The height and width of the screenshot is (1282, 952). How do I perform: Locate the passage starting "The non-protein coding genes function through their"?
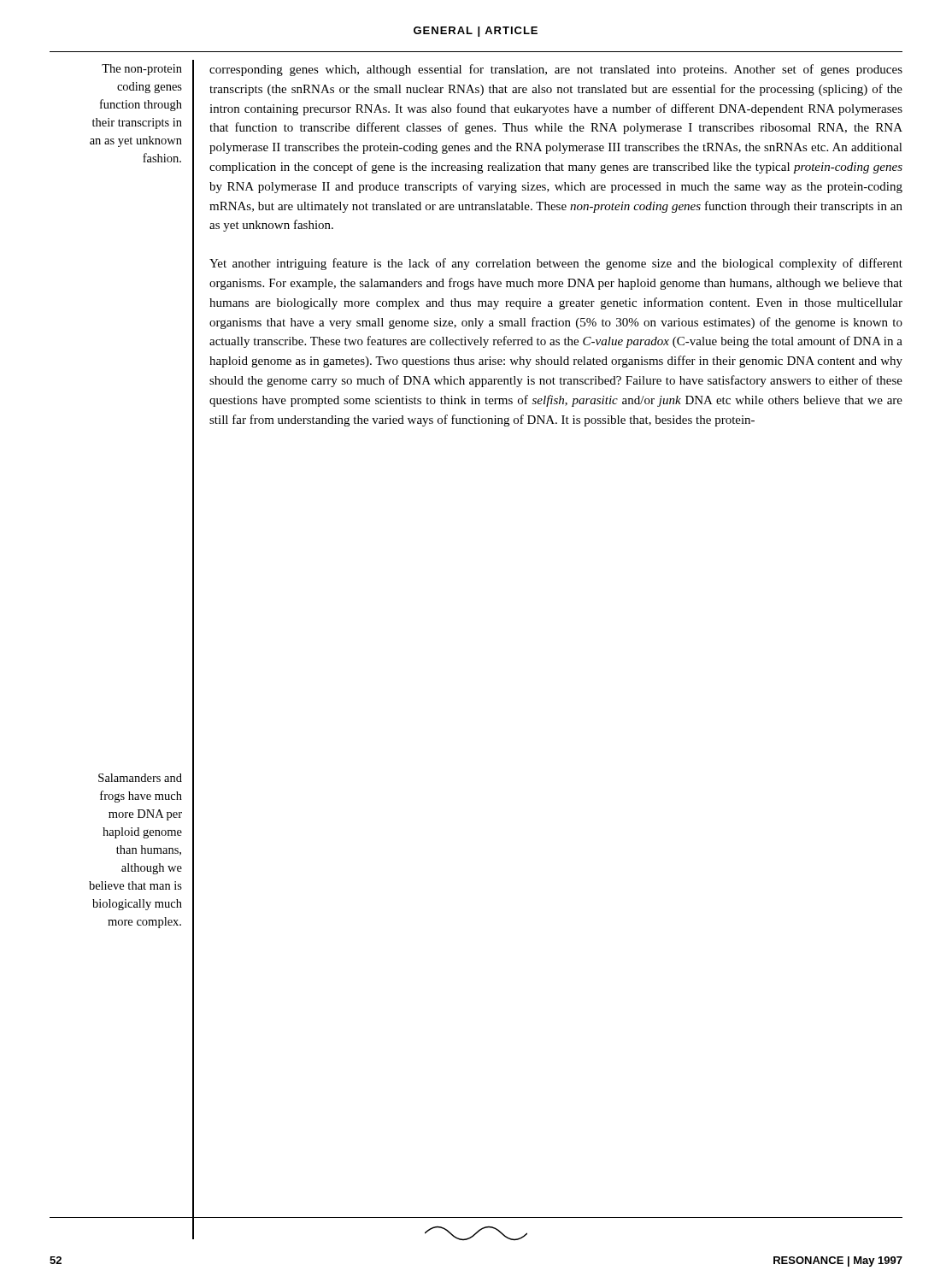(136, 113)
